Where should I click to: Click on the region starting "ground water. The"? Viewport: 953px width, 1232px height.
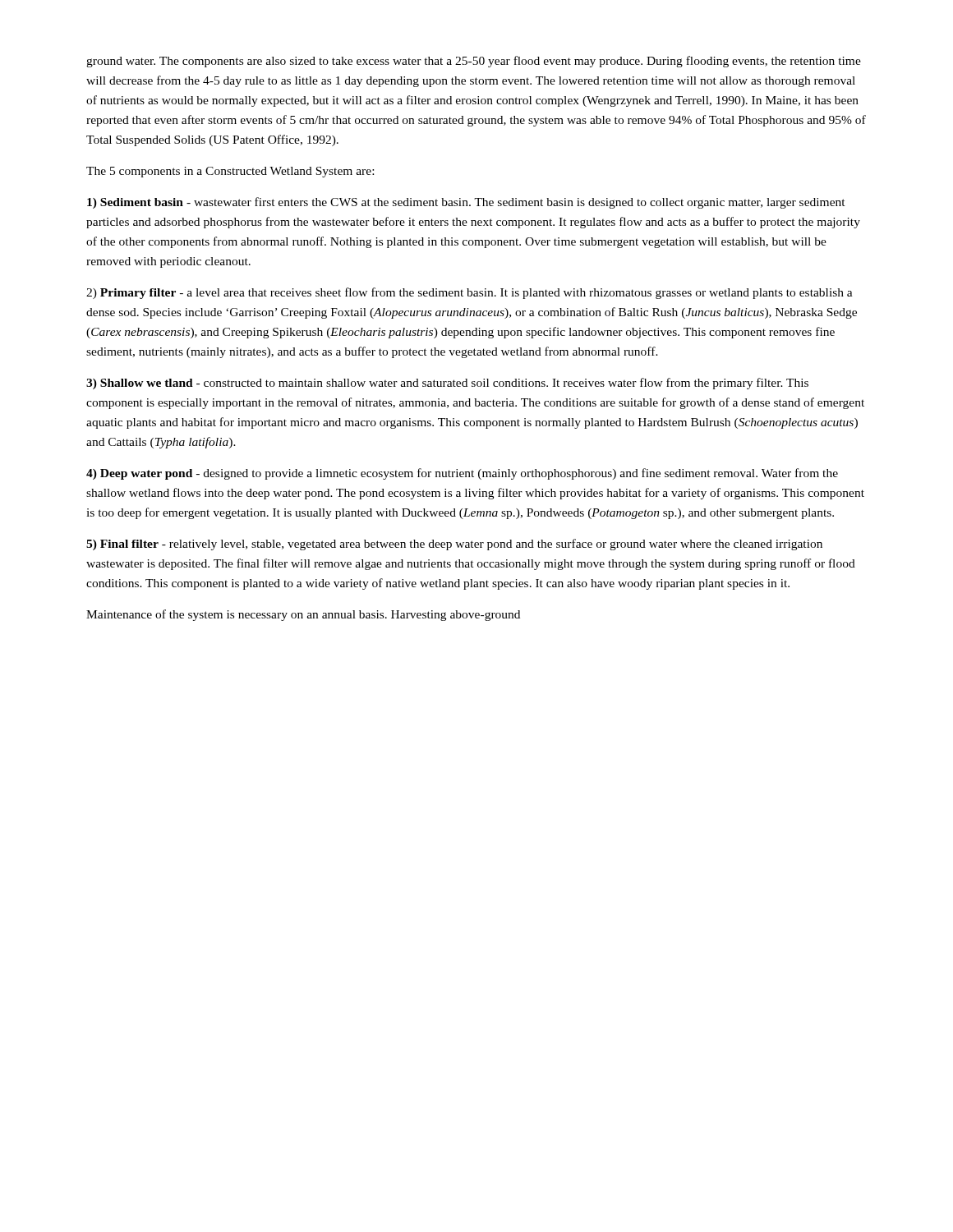click(476, 100)
